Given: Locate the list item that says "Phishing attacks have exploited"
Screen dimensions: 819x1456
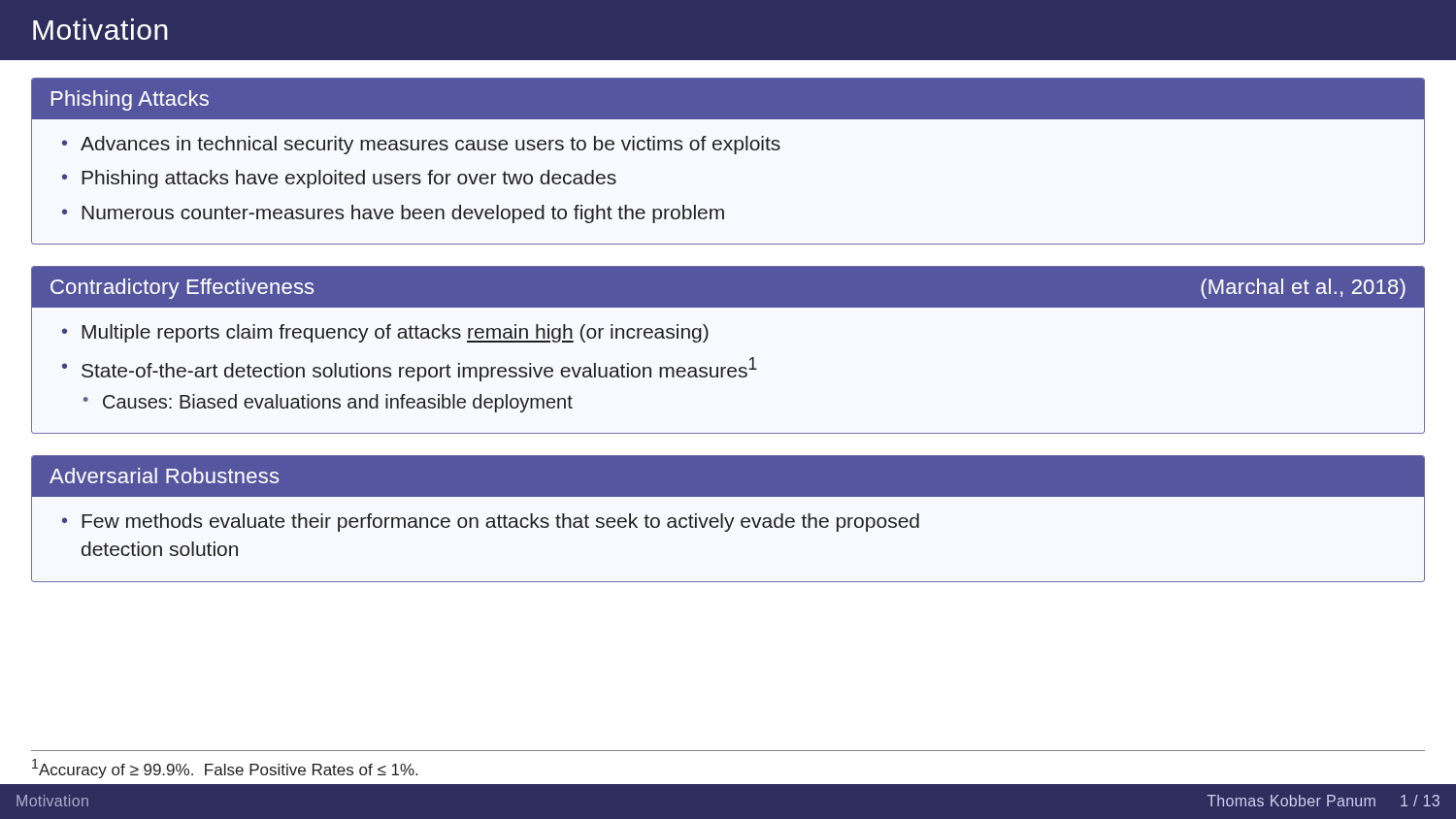Looking at the screenshot, I should [x=348, y=177].
